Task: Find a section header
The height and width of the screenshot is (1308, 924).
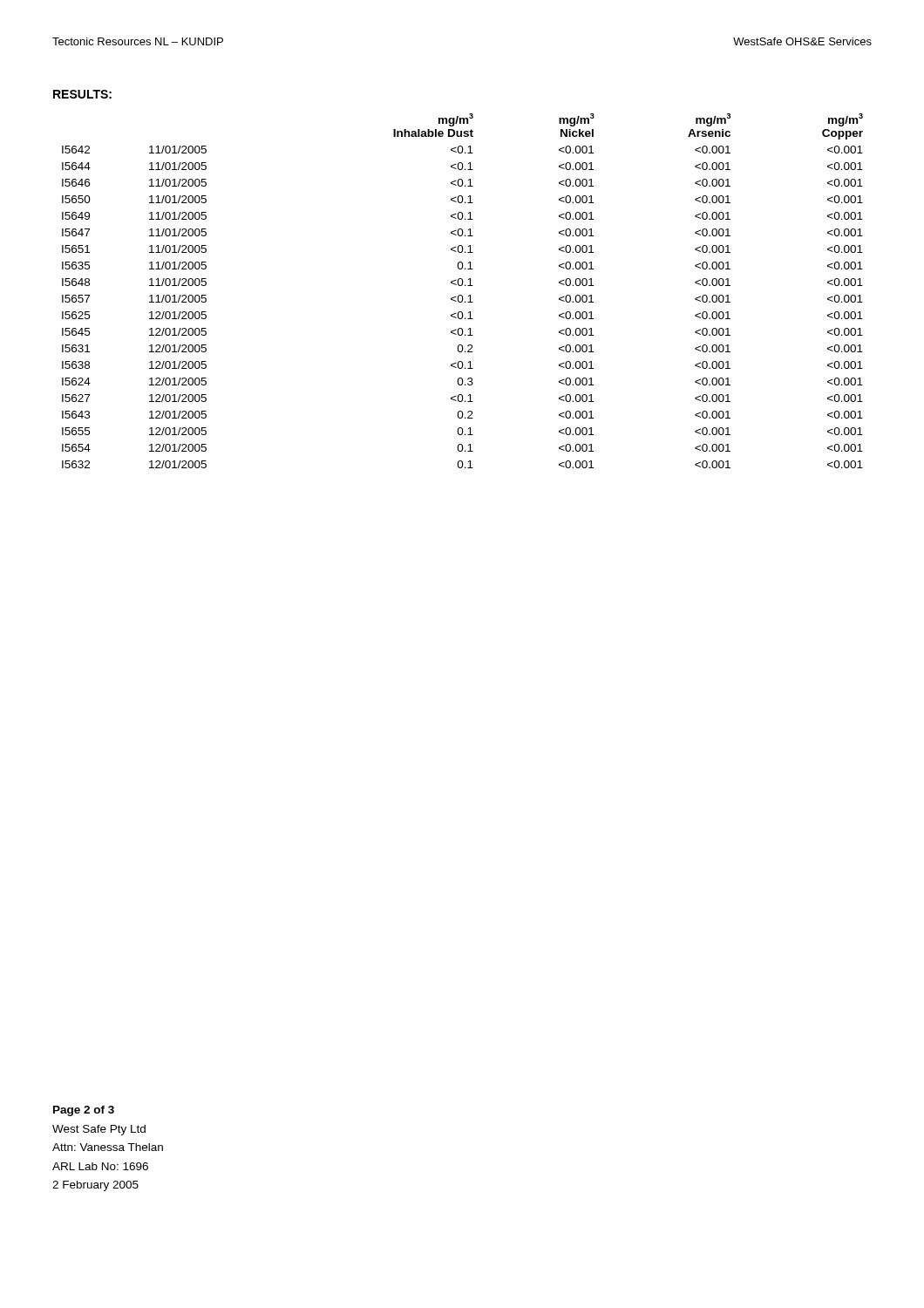Action: [82, 94]
